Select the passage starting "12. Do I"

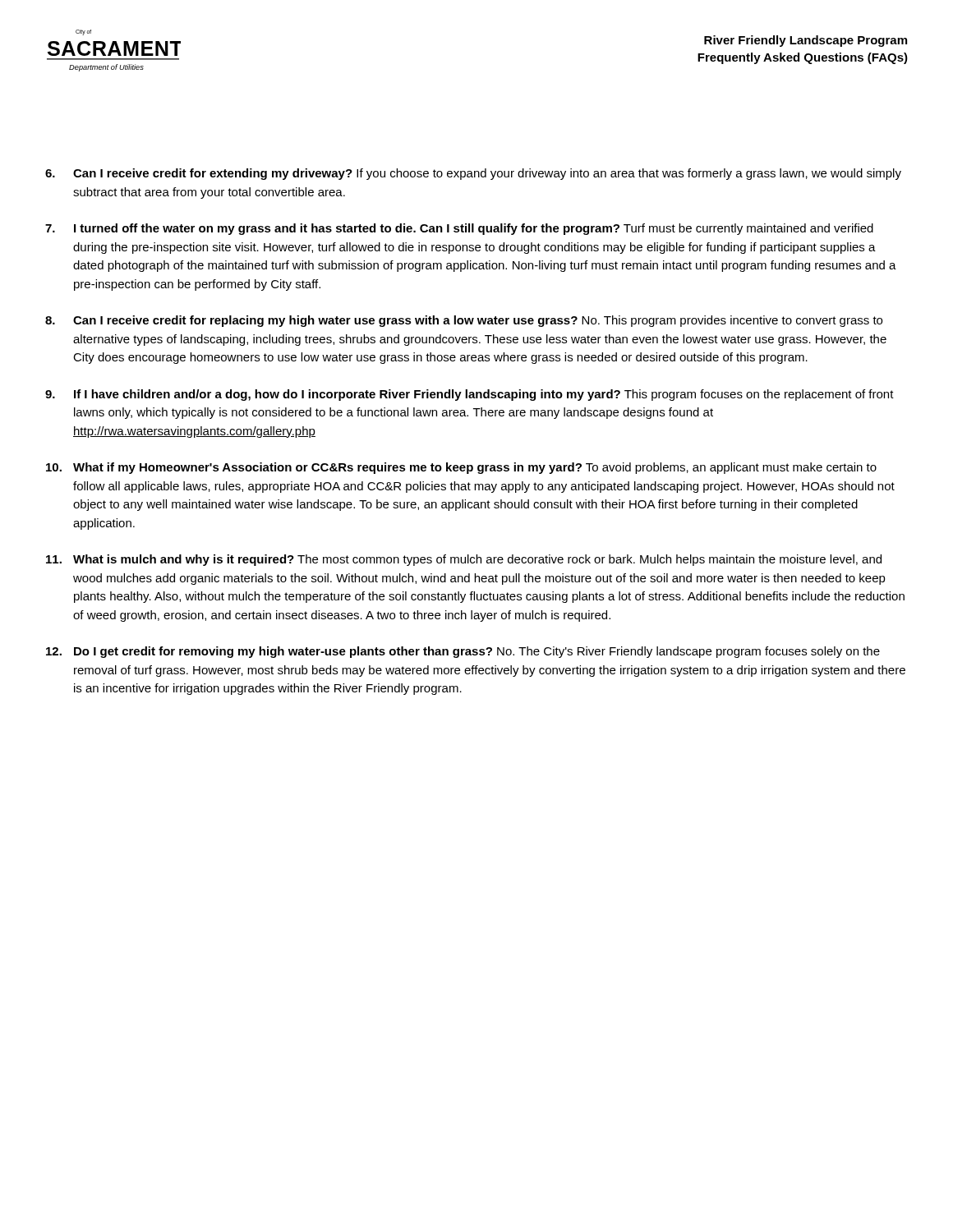[476, 670]
